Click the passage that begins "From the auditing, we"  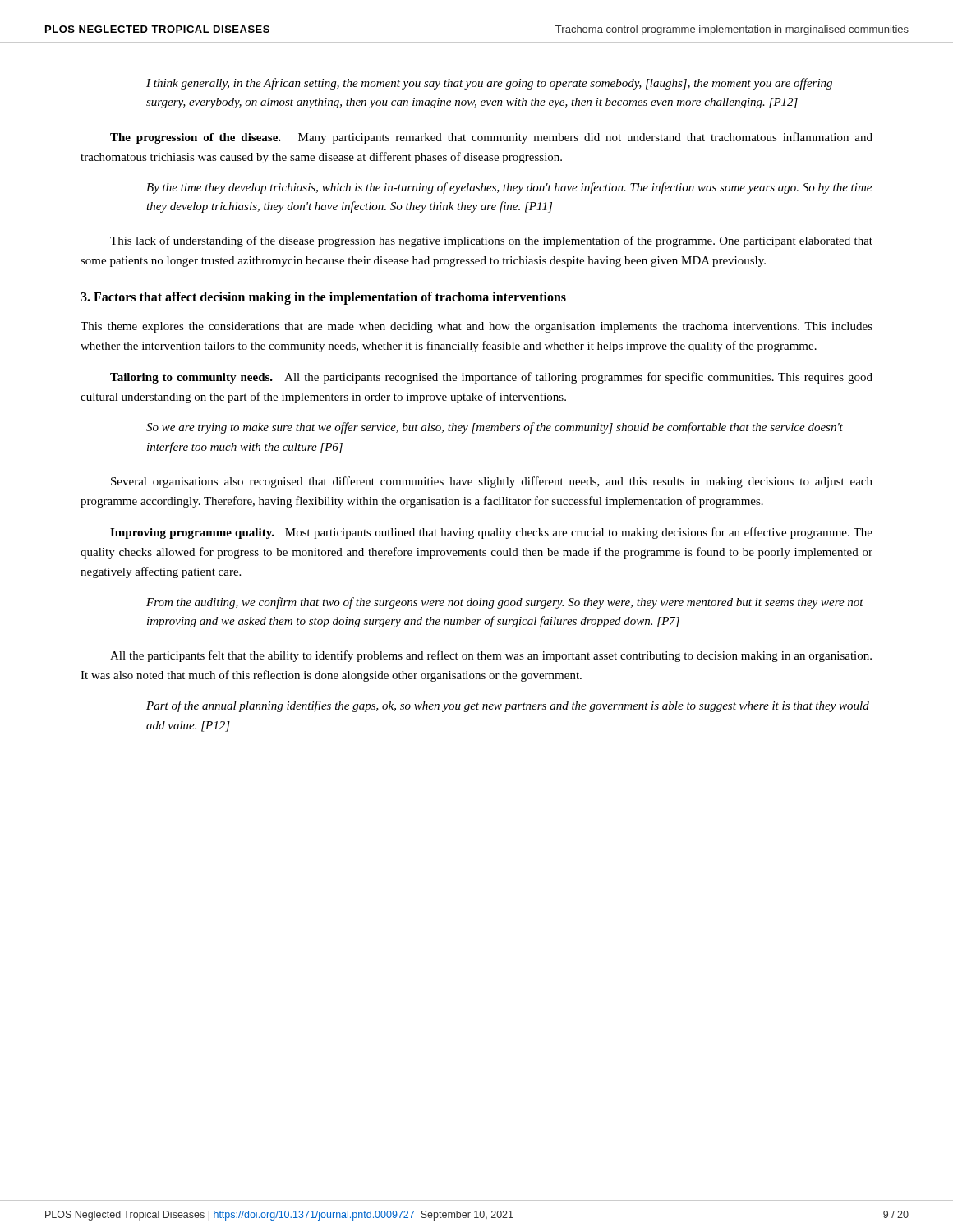505,612
